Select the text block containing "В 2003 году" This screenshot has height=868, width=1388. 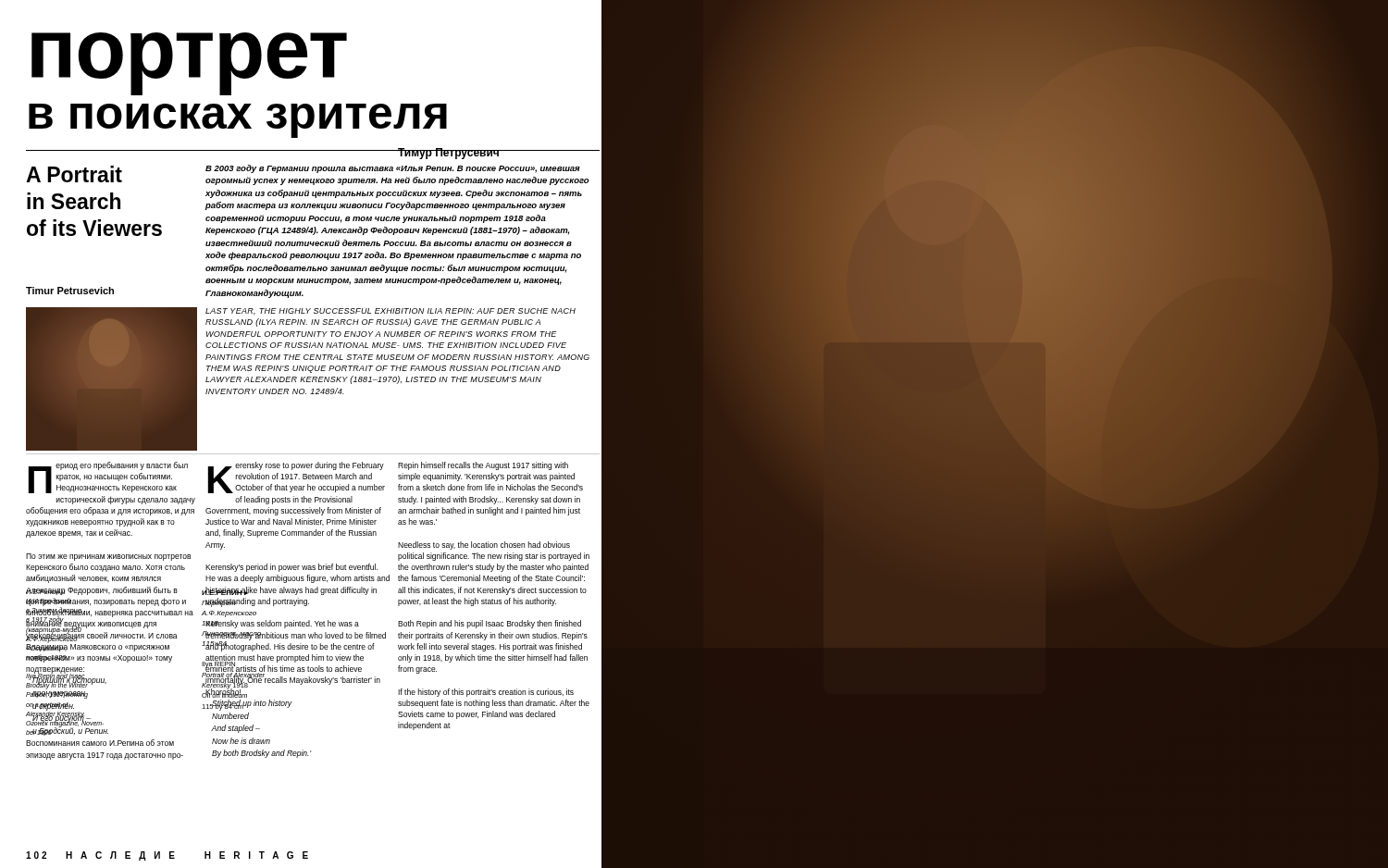coord(397,230)
